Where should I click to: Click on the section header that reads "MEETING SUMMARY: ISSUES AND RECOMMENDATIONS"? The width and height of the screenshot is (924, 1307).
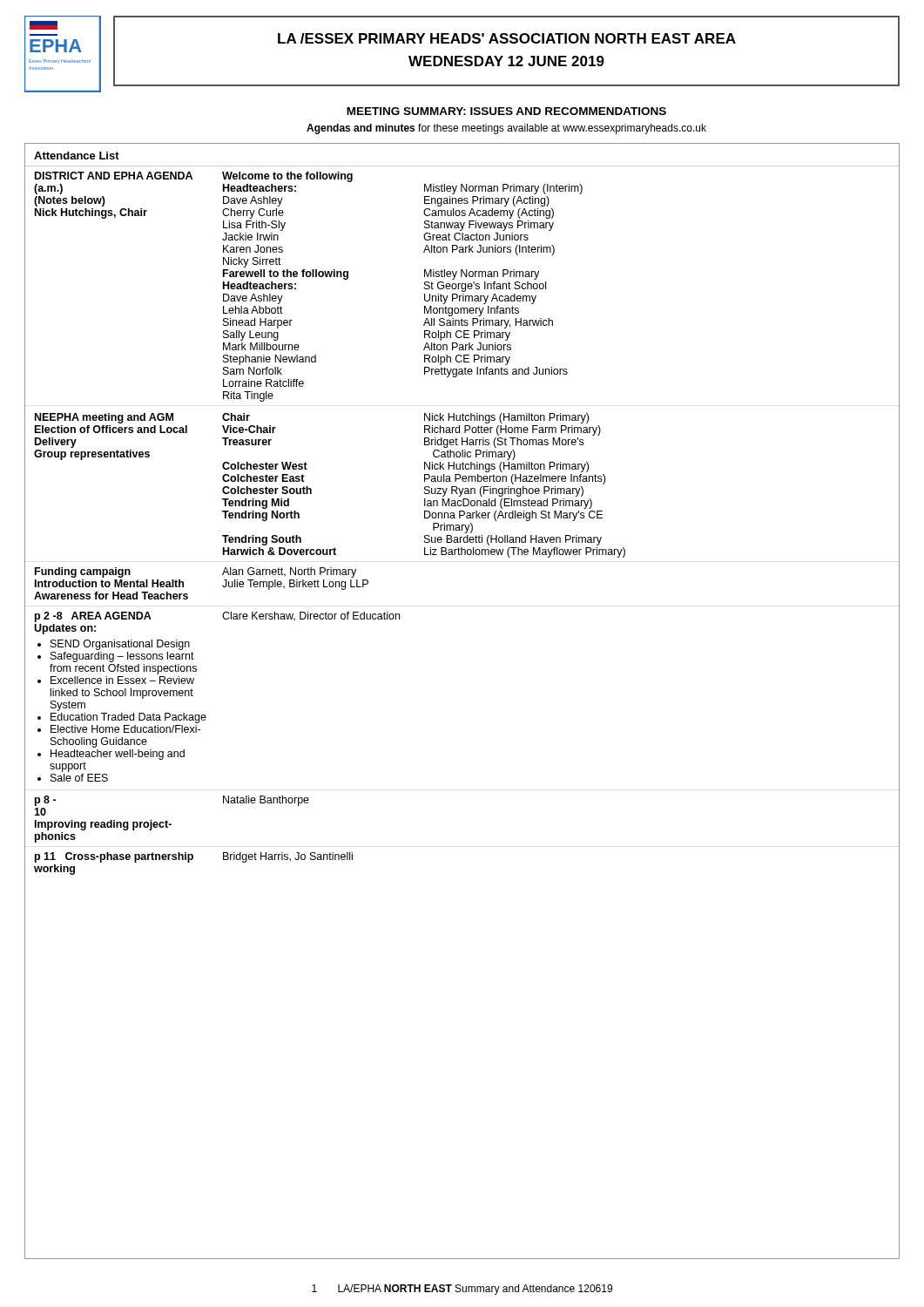click(506, 111)
